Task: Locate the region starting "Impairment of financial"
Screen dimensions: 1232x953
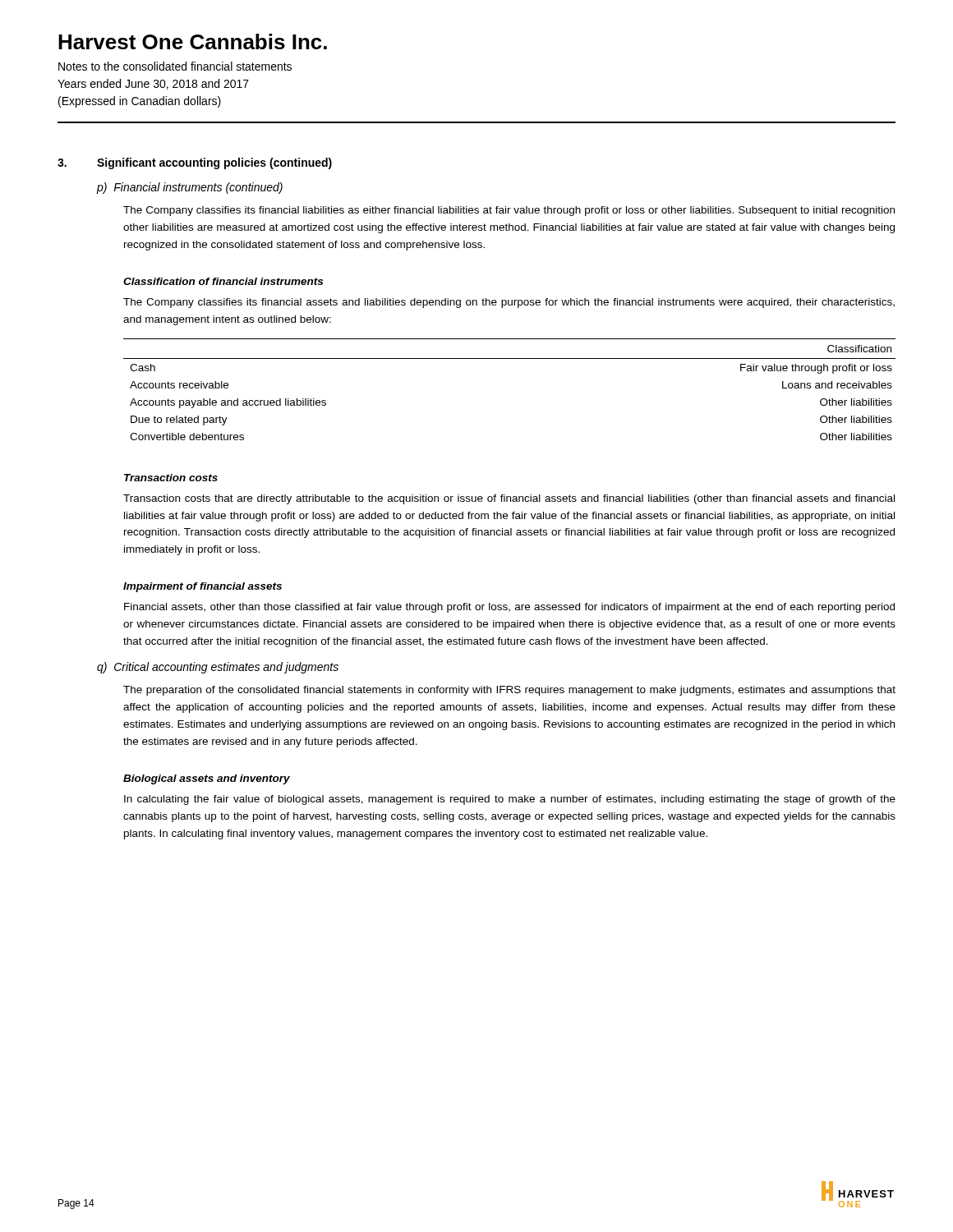Action: [x=203, y=586]
